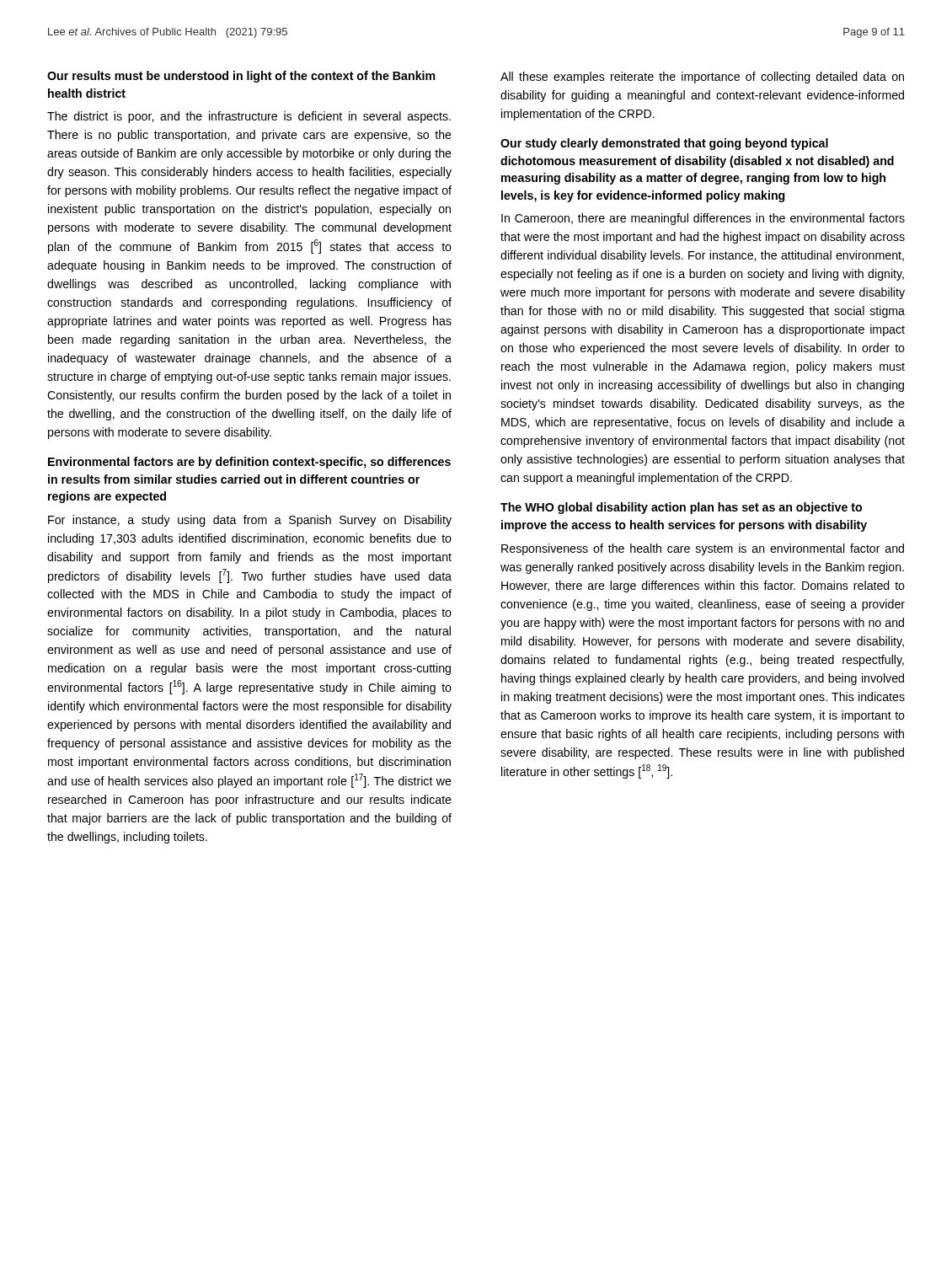Point to the section header beginning "Our results must be understood"
952x1264 pixels.
click(241, 85)
